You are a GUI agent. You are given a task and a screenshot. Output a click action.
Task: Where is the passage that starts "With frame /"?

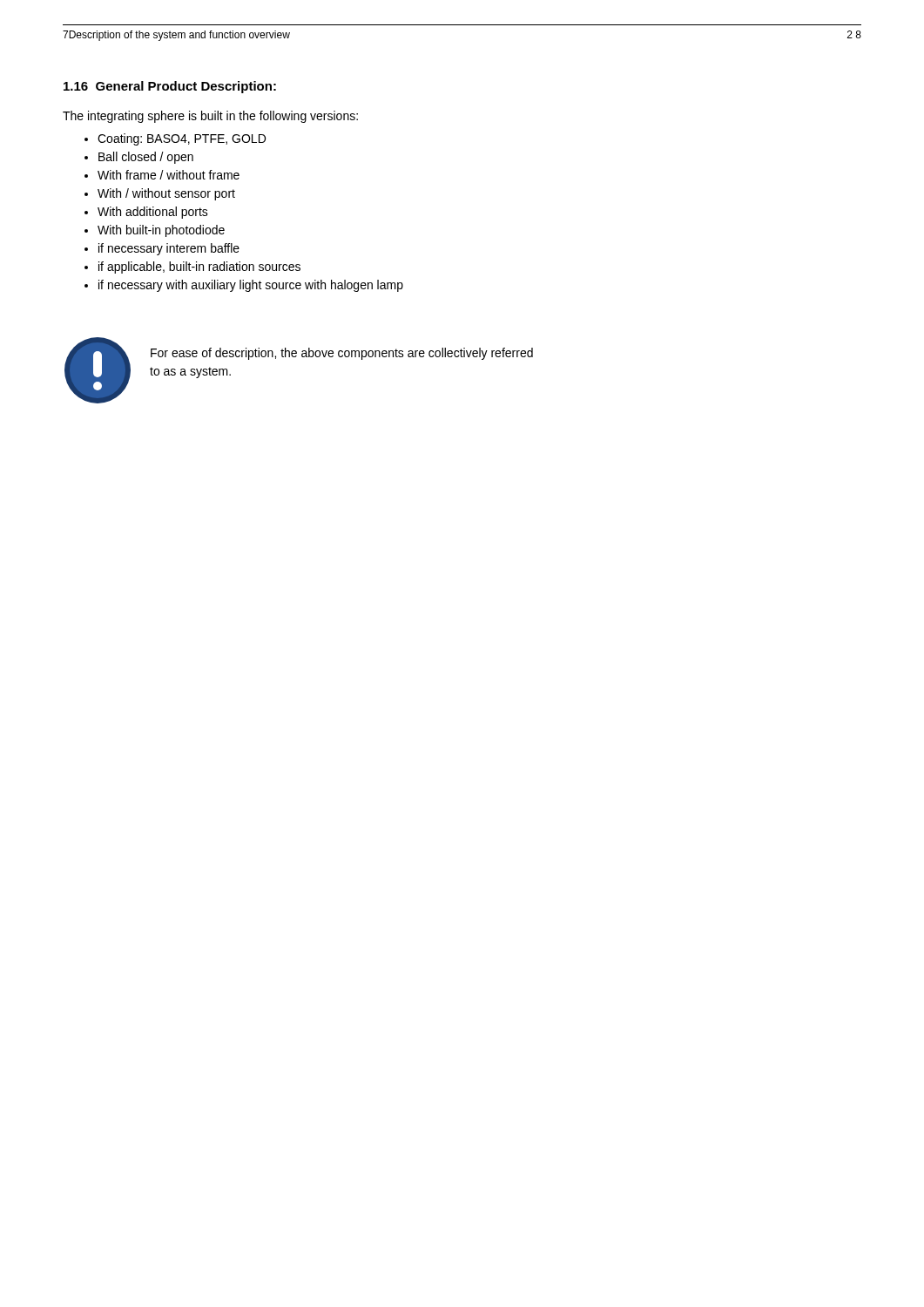click(x=169, y=175)
